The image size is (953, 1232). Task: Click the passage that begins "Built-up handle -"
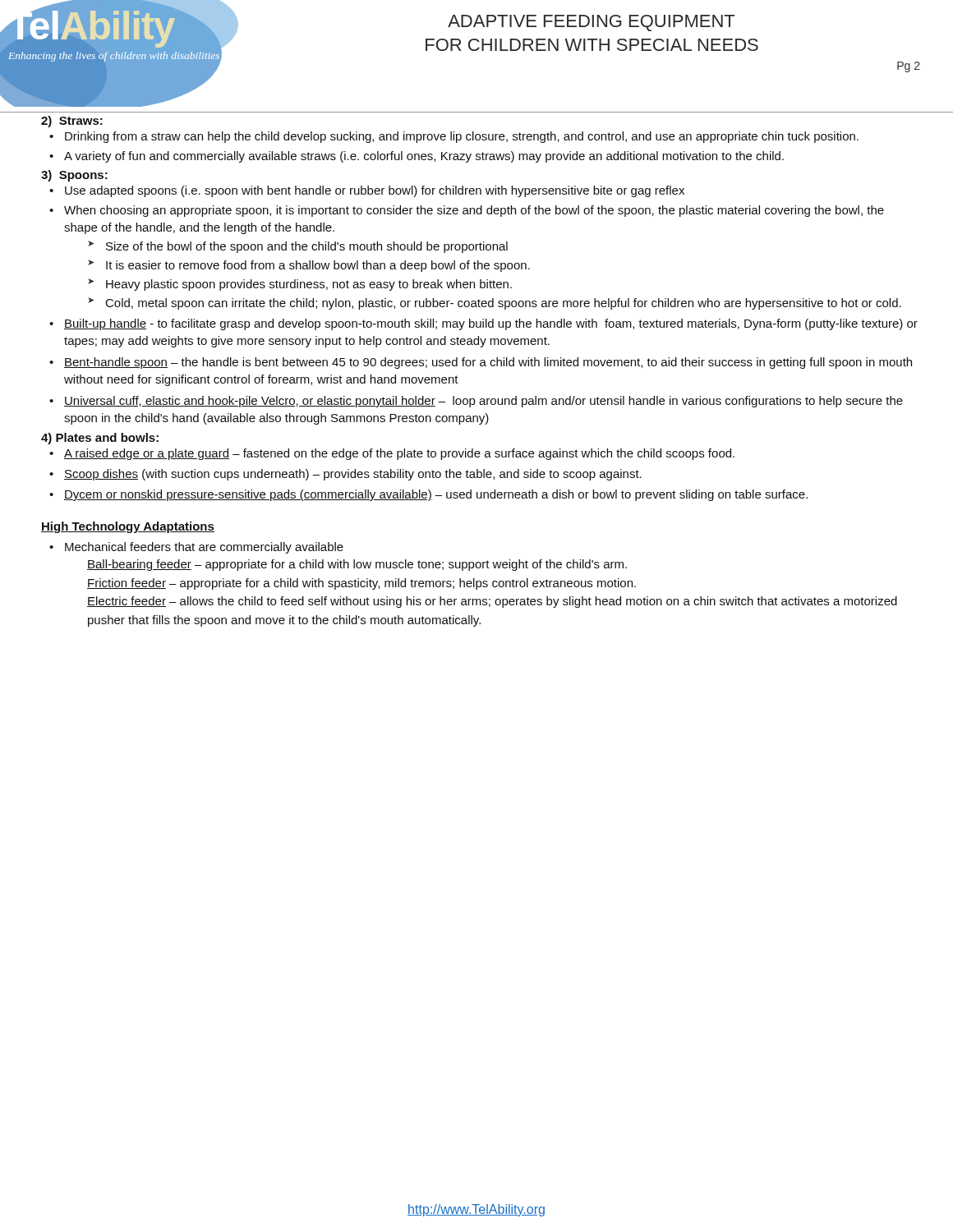tap(481, 370)
